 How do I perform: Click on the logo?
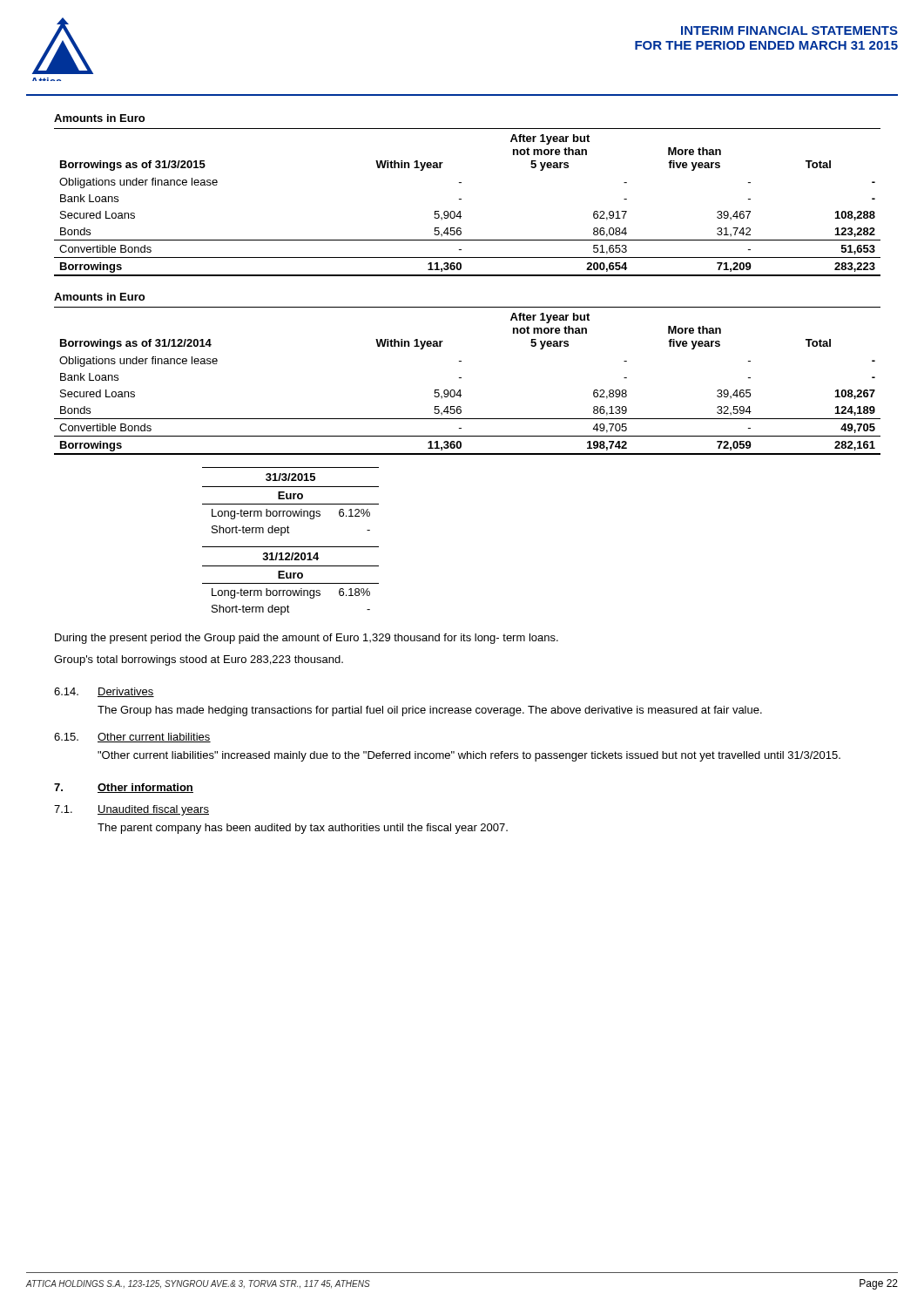point(65,48)
